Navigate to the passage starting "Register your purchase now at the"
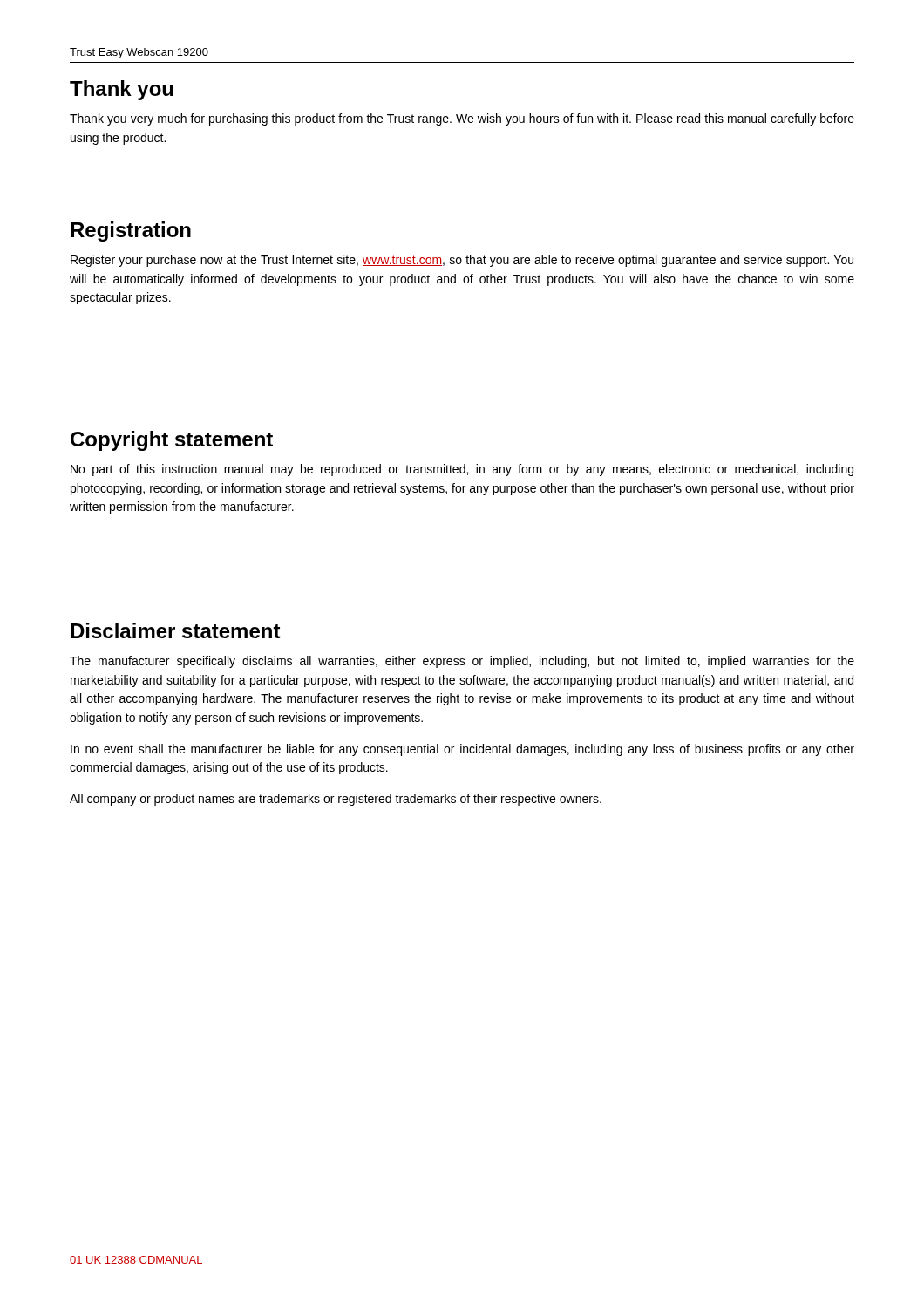The height and width of the screenshot is (1308, 924). [462, 279]
